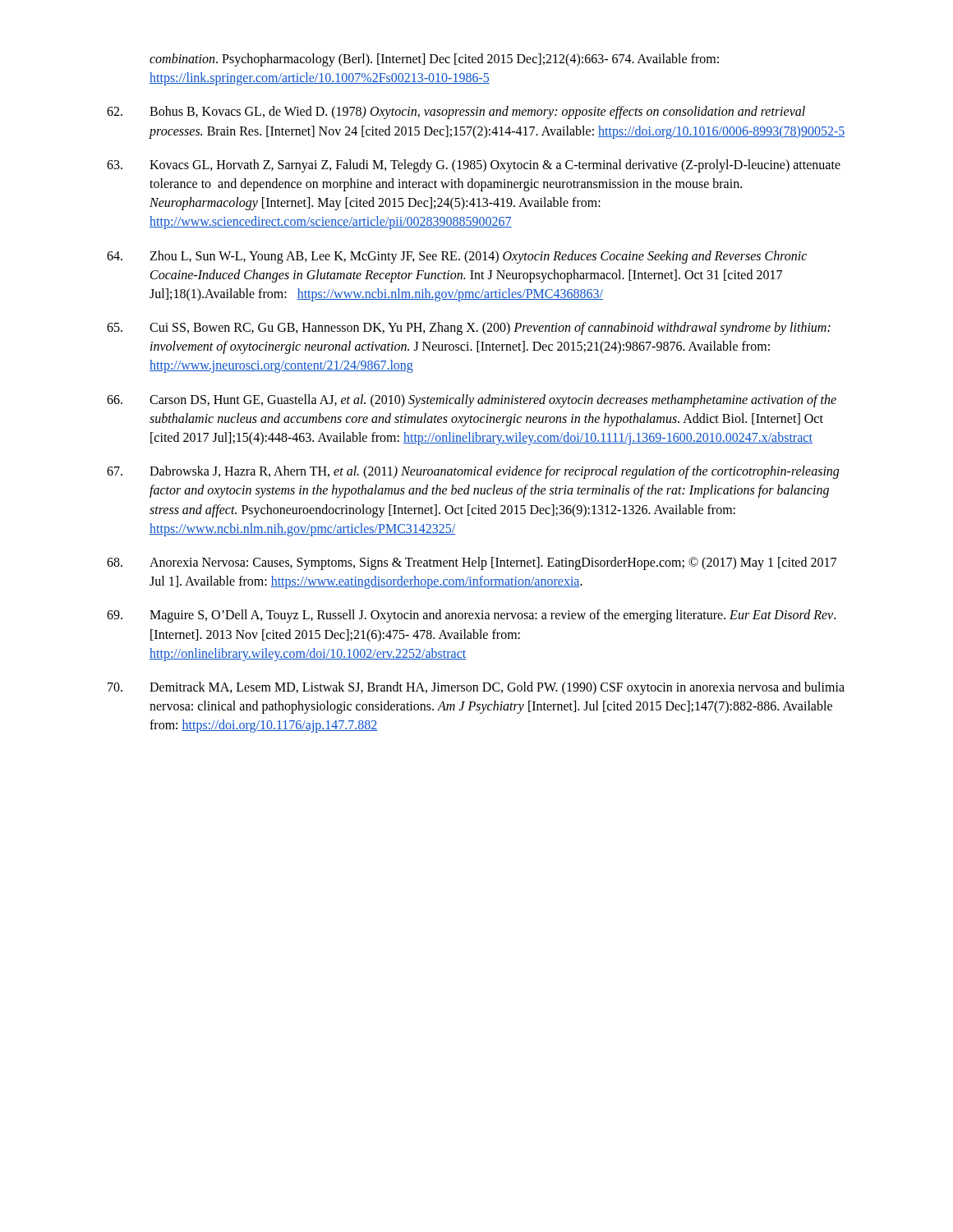953x1232 pixels.
Task: Select the element starting "64. Zhou L,"
Action: 476,275
